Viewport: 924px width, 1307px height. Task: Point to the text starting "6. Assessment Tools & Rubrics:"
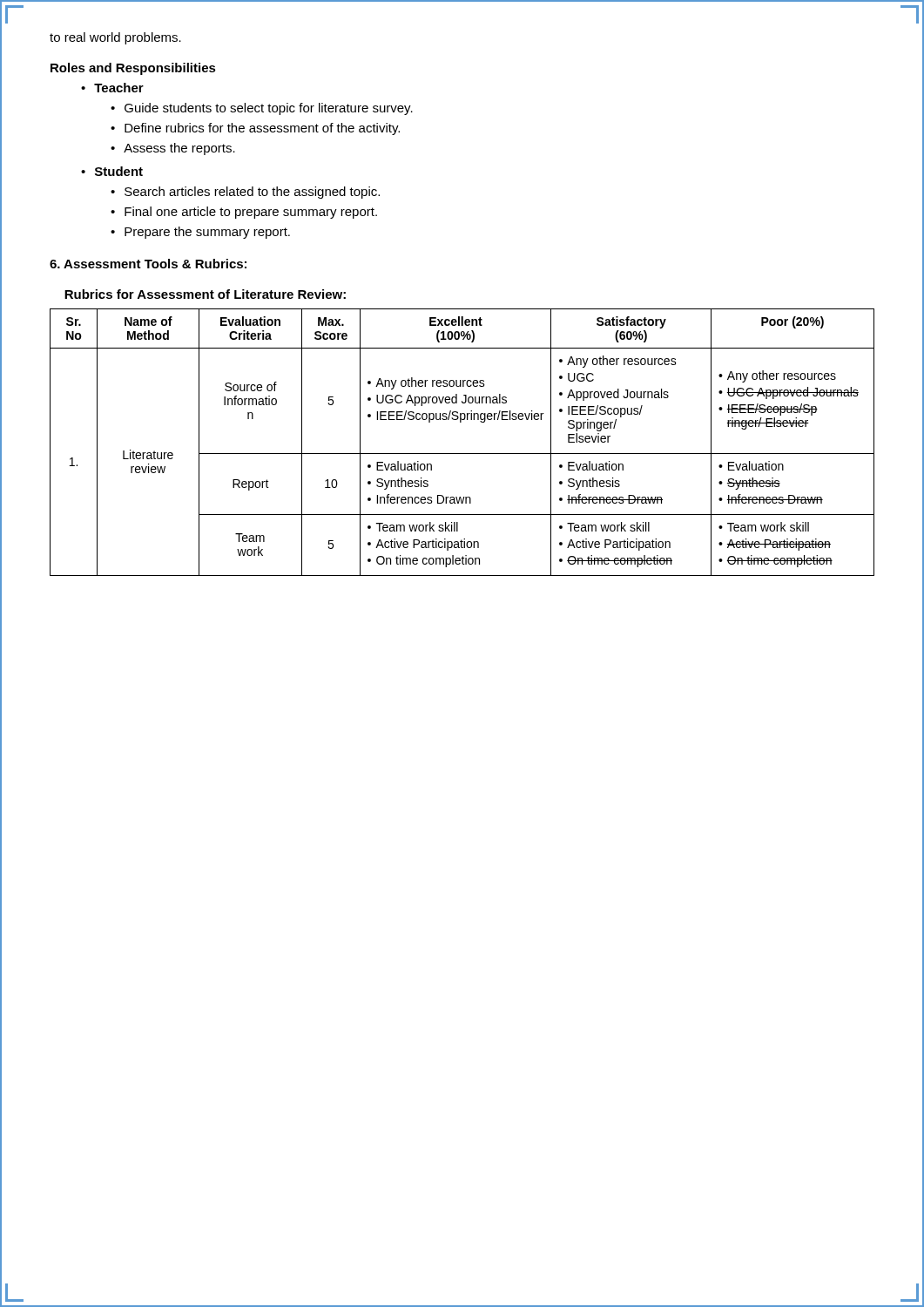(x=149, y=263)
